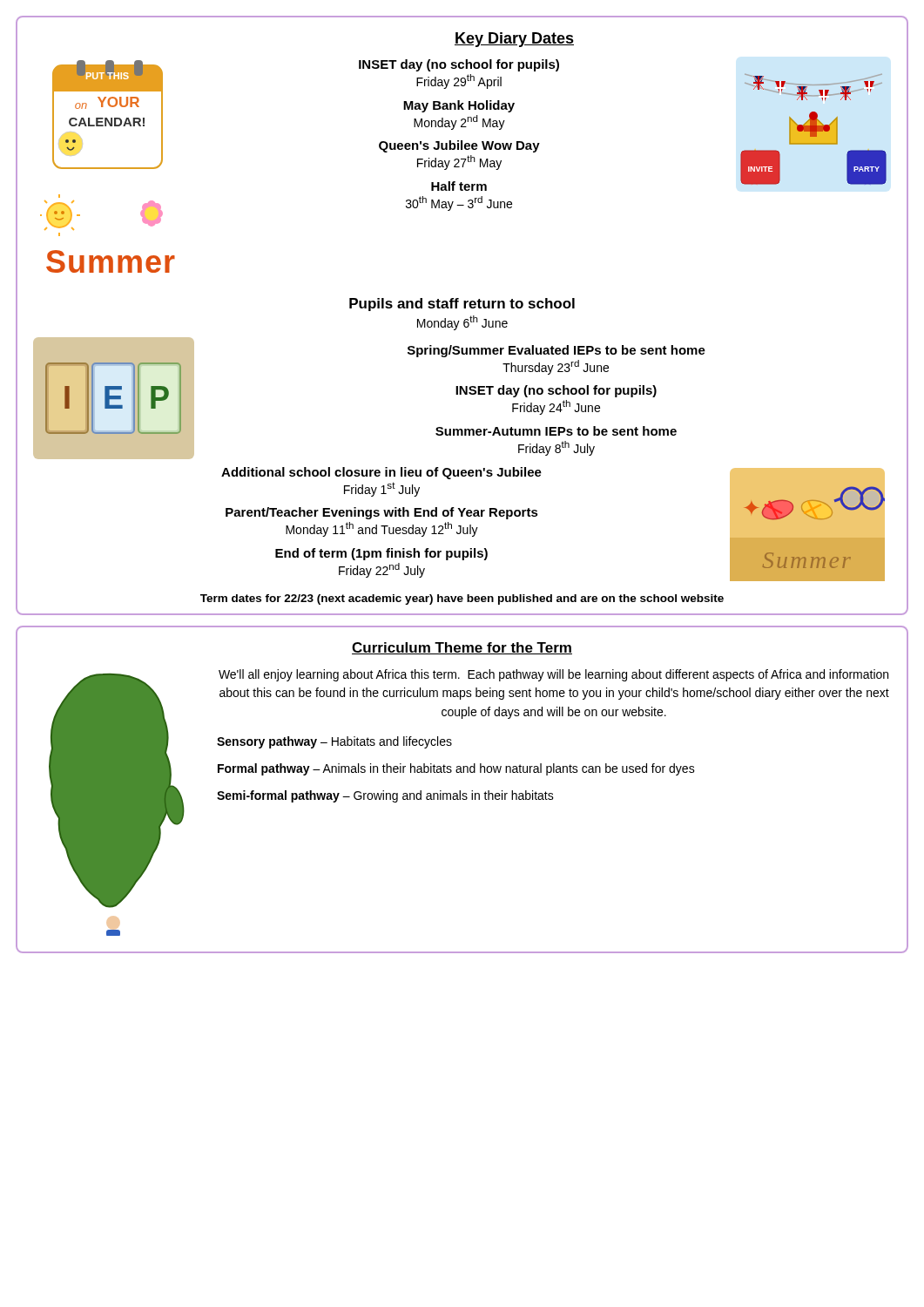
Task: Click the passage that begins "Additional school closure in lieu"
Action: pos(381,480)
